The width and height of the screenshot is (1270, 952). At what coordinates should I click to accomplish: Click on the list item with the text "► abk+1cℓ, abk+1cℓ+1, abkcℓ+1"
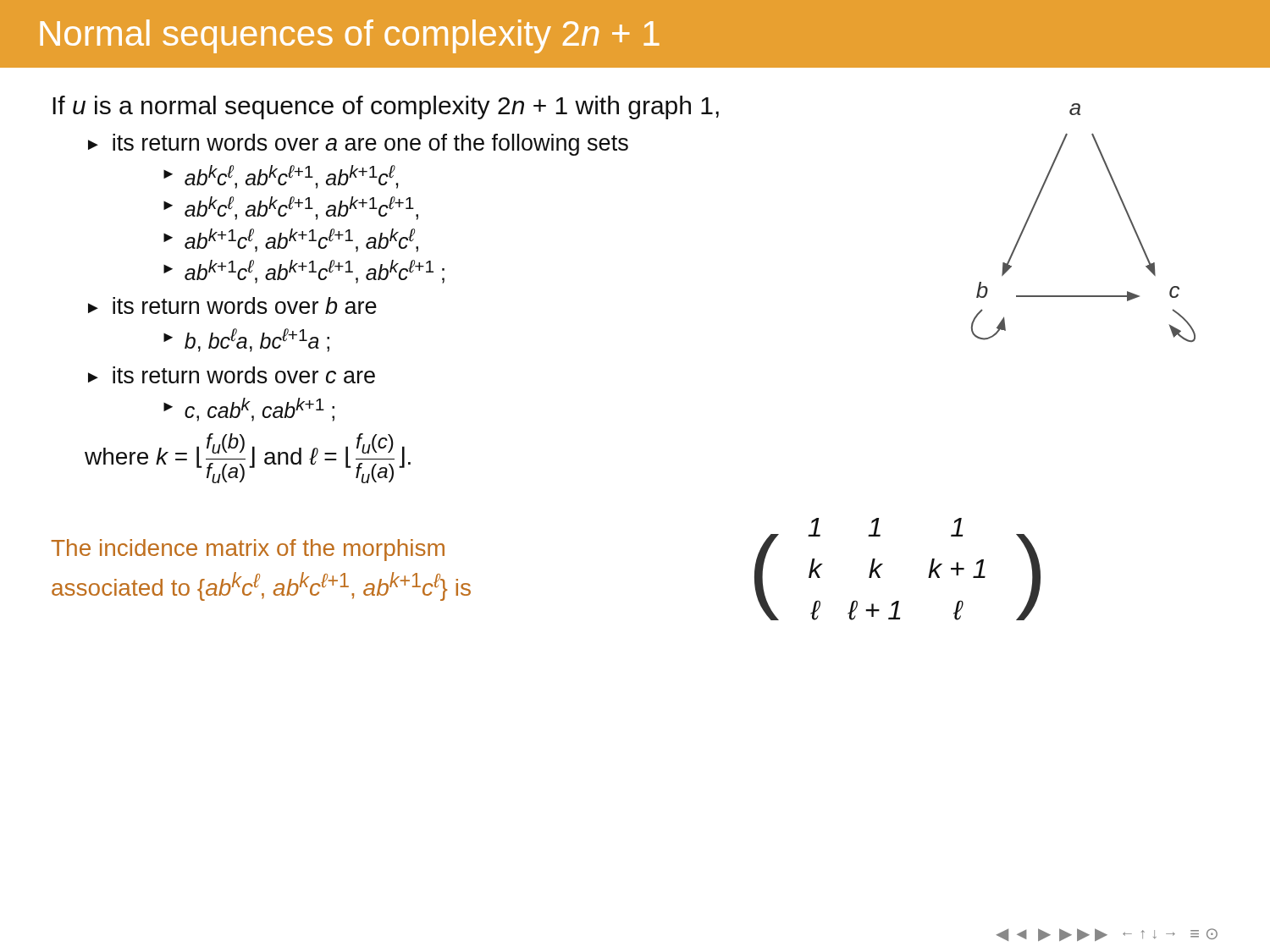(304, 271)
